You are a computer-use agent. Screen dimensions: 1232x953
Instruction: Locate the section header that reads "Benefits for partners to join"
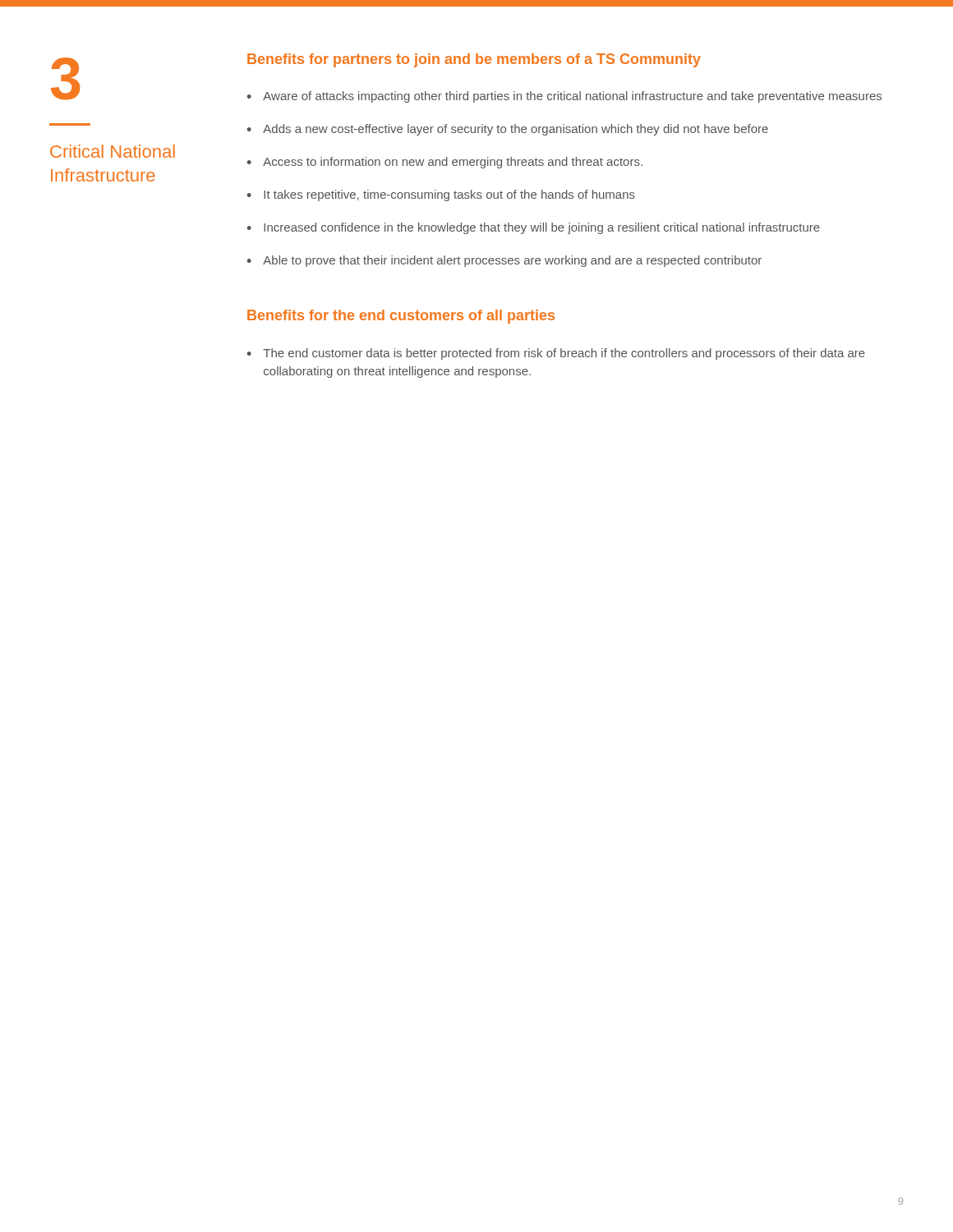tap(571, 59)
